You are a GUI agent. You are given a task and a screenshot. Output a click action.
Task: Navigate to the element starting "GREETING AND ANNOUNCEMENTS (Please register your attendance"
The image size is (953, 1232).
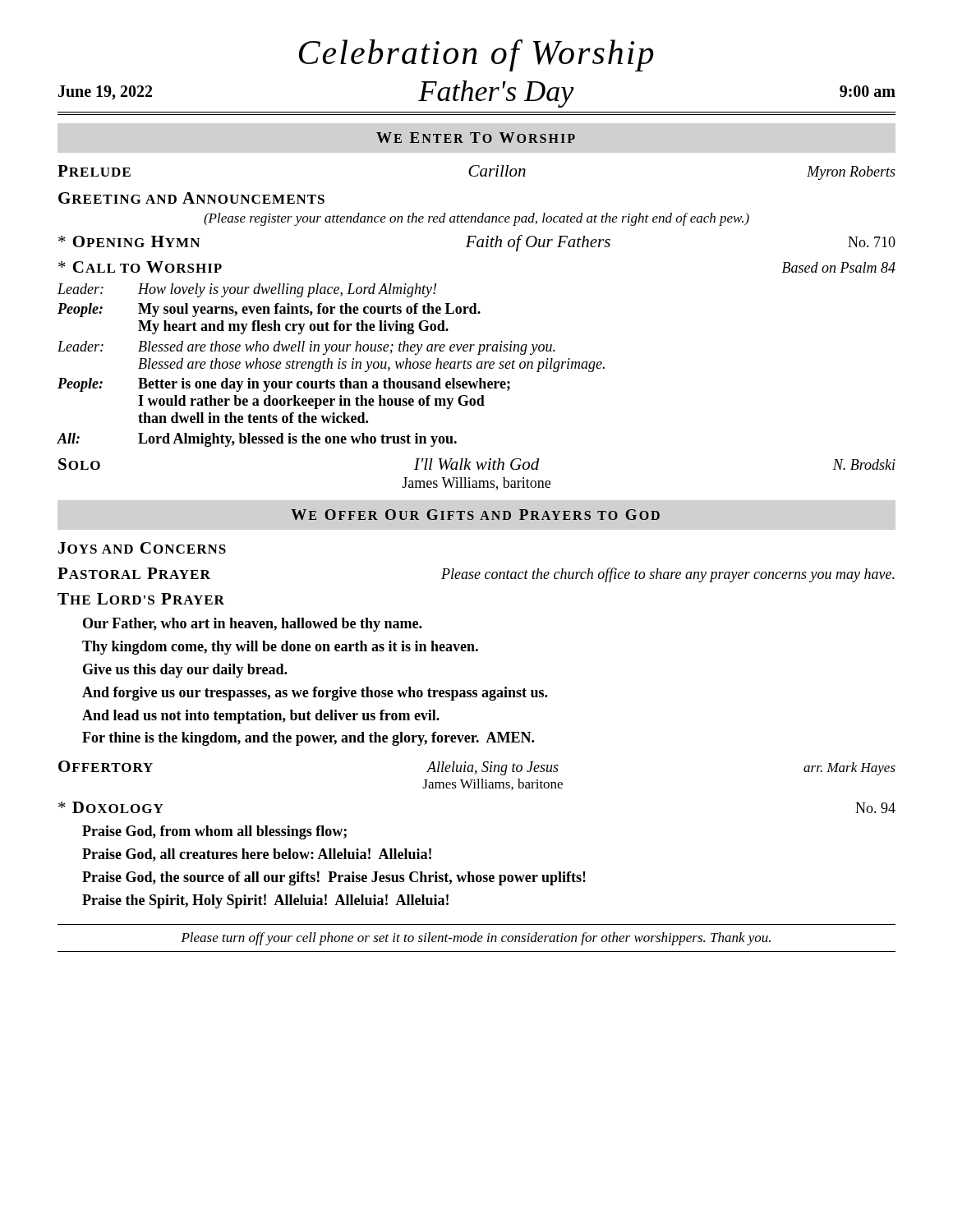476,207
